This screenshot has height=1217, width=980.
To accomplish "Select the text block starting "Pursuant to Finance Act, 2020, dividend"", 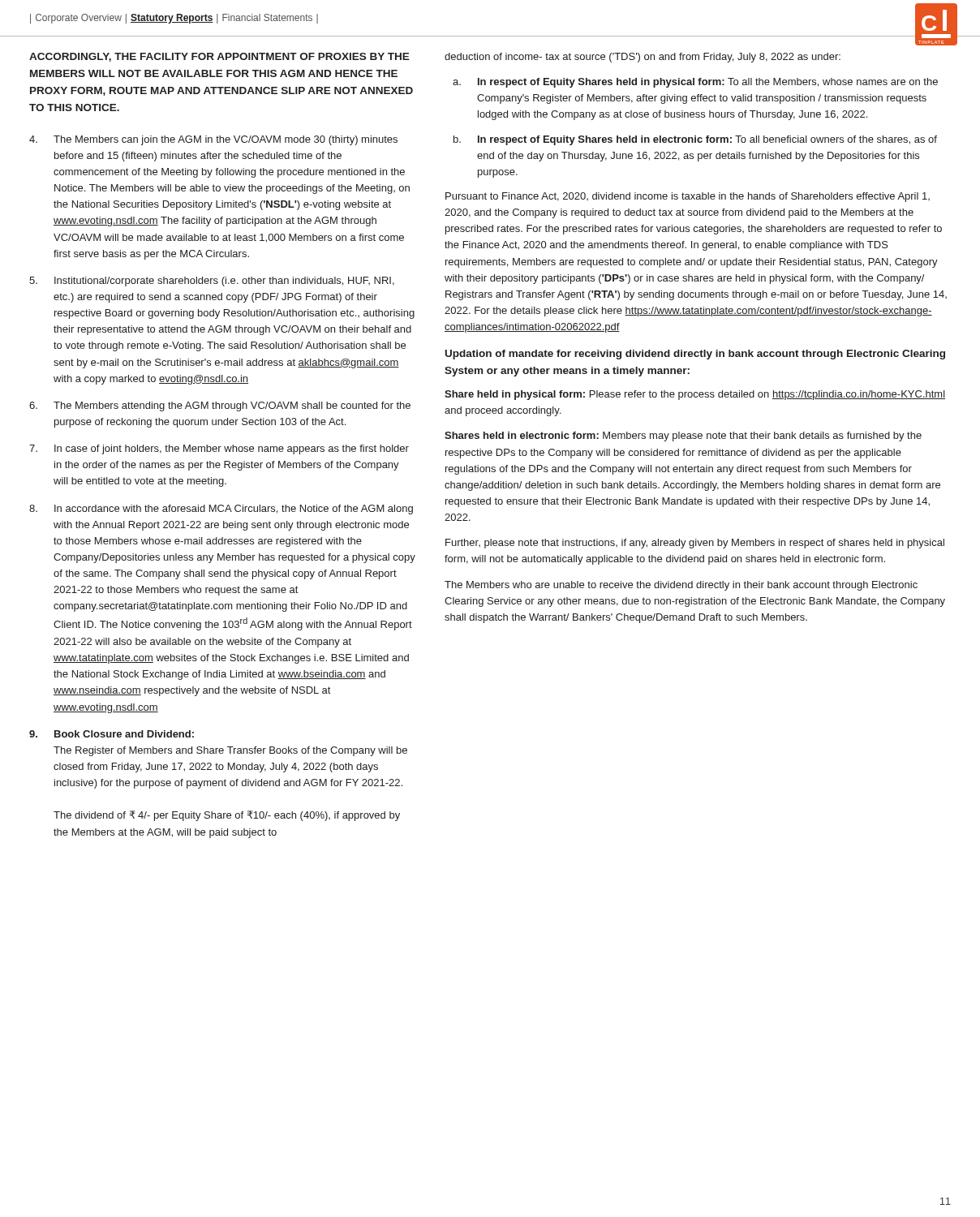I will click(696, 261).
